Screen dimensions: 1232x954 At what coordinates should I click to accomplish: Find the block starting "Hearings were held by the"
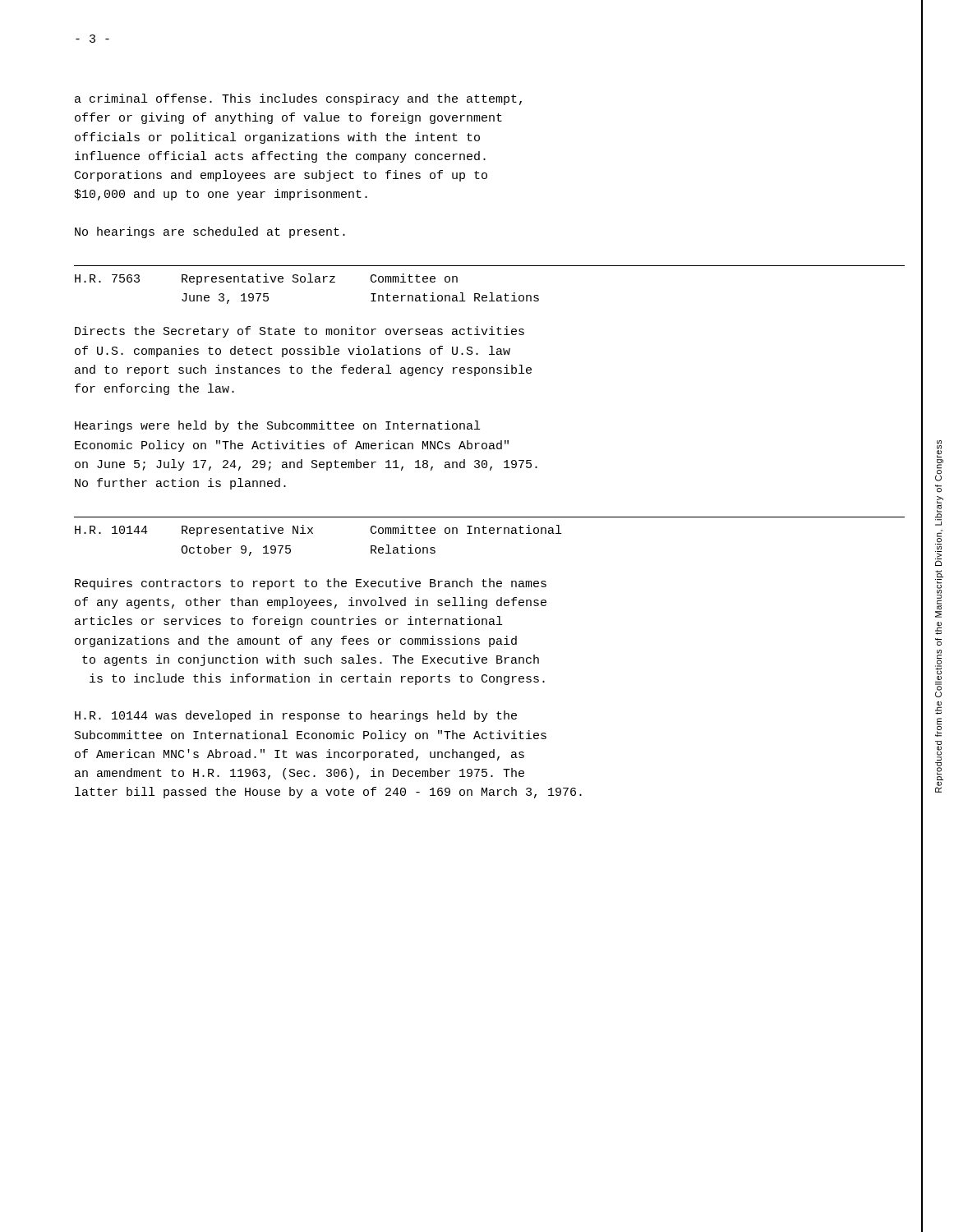click(x=307, y=456)
